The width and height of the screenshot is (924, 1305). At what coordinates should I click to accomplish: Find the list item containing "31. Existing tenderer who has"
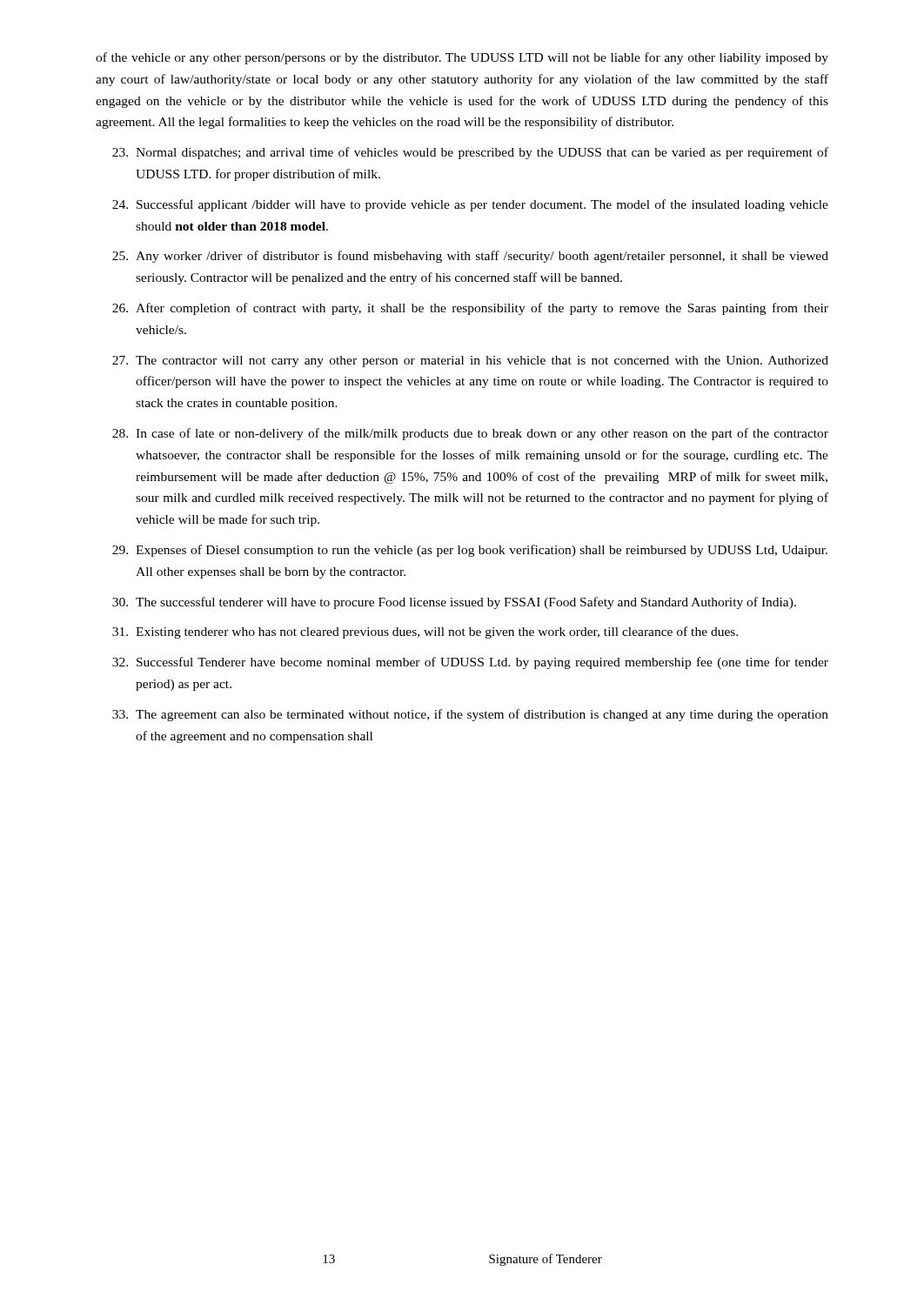click(x=462, y=632)
